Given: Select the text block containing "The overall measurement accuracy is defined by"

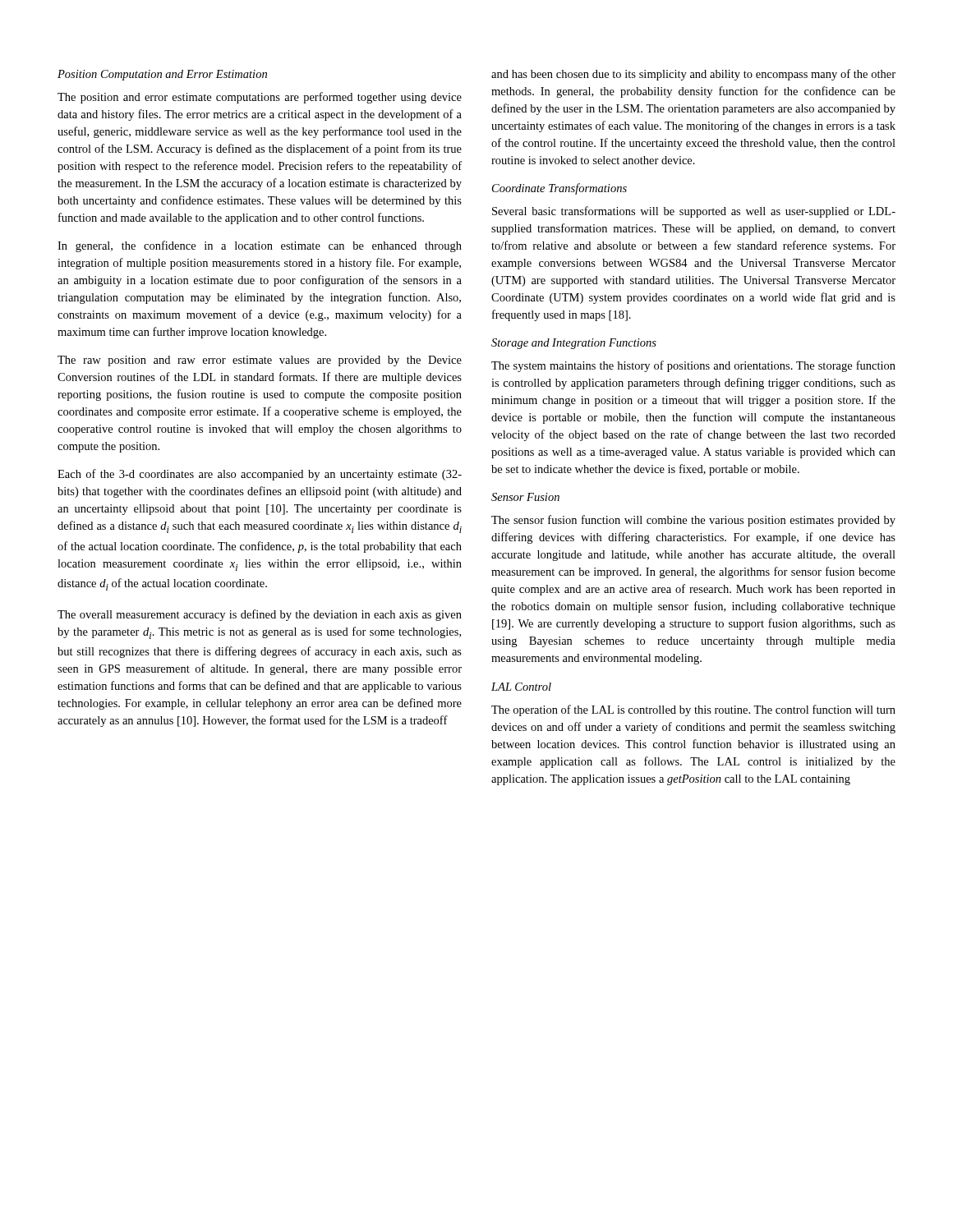Looking at the screenshot, I should coord(260,667).
